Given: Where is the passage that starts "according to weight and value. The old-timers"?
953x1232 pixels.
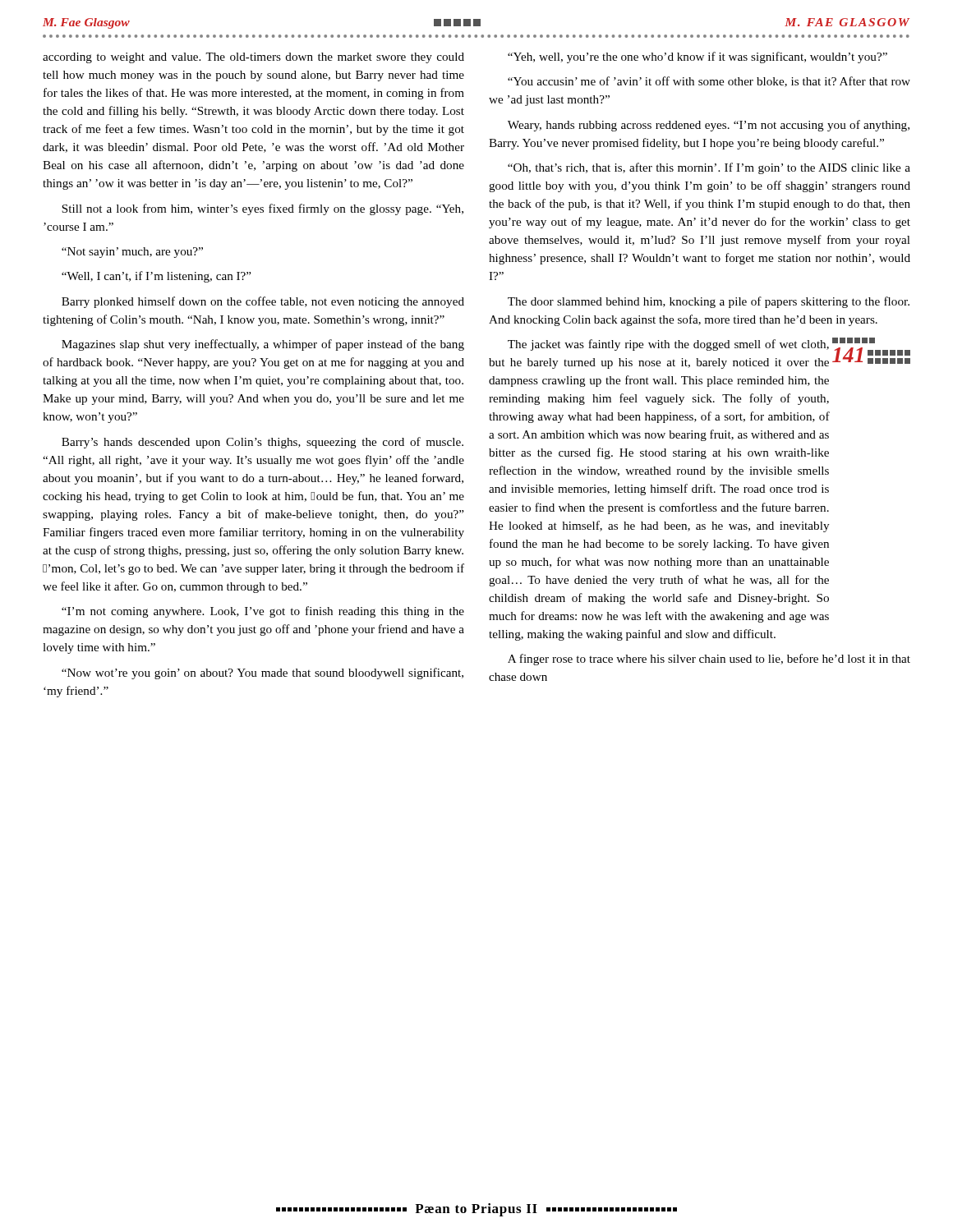Looking at the screenshot, I should pos(253,120).
